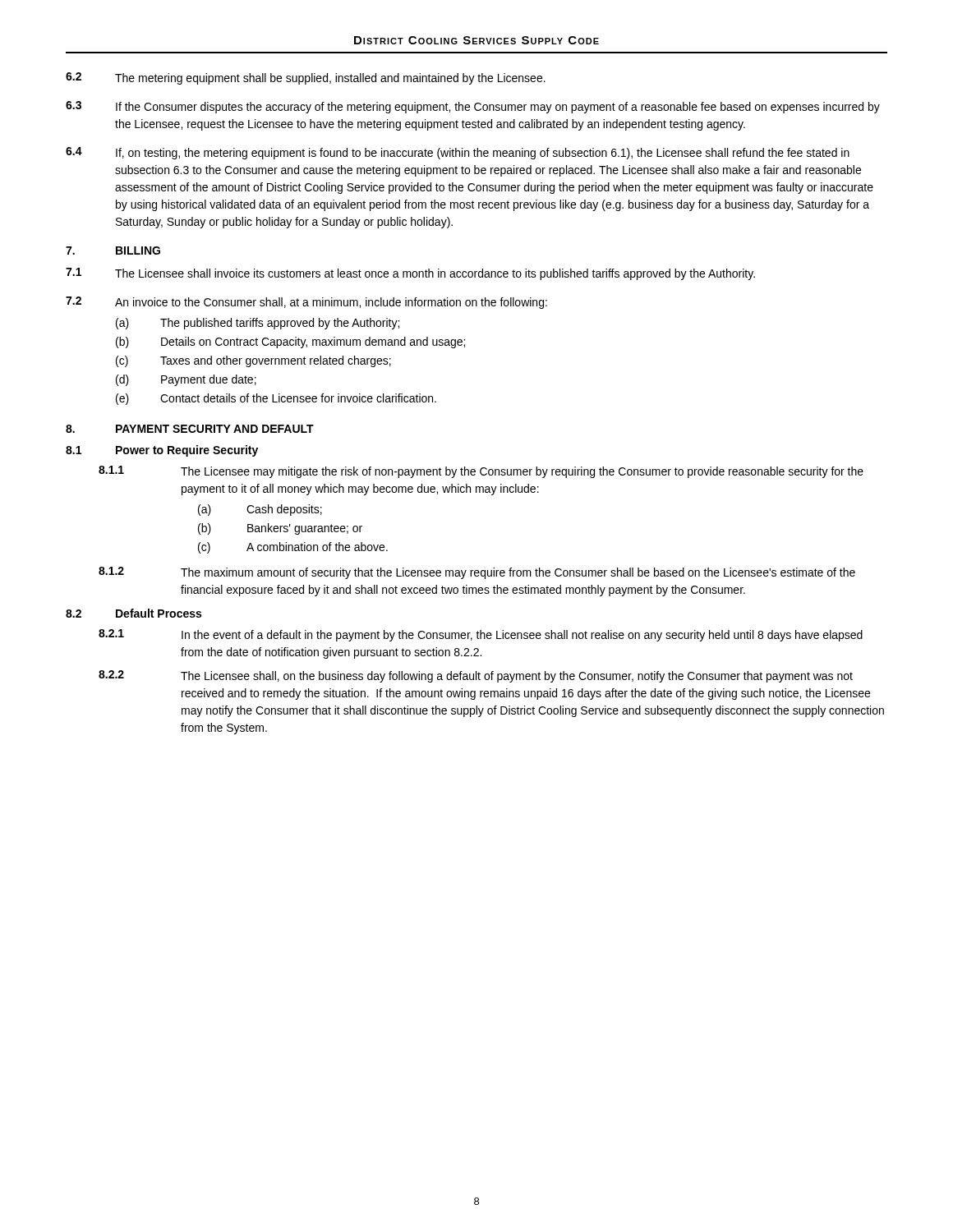Find the block on this page that starts "7.1 The Licensee shall invoice its customers at"

pyautogui.click(x=476, y=274)
